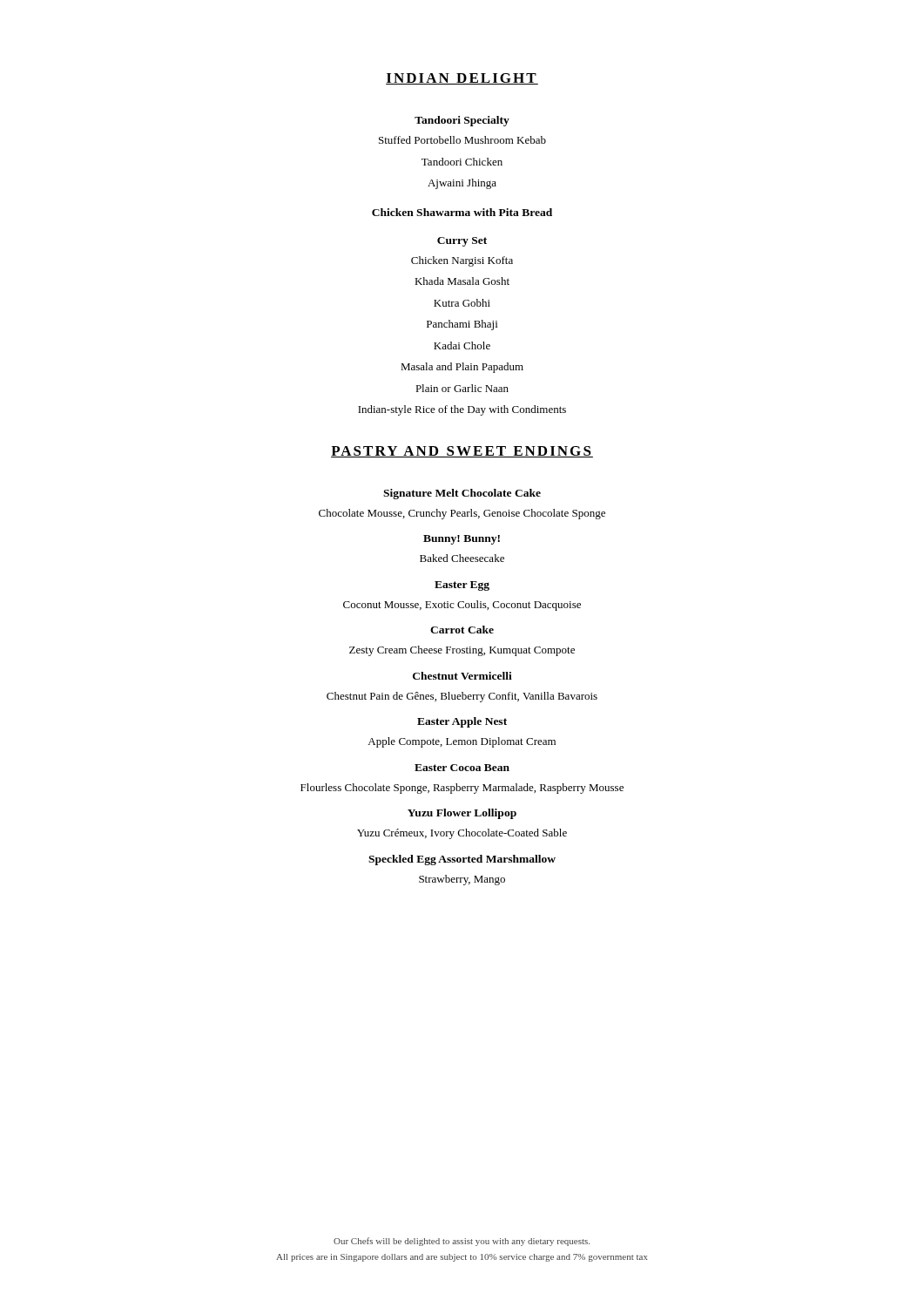Point to "Chicken Shawarma with Pita Bread"
The height and width of the screenshot is (1307, 924).
462,212
